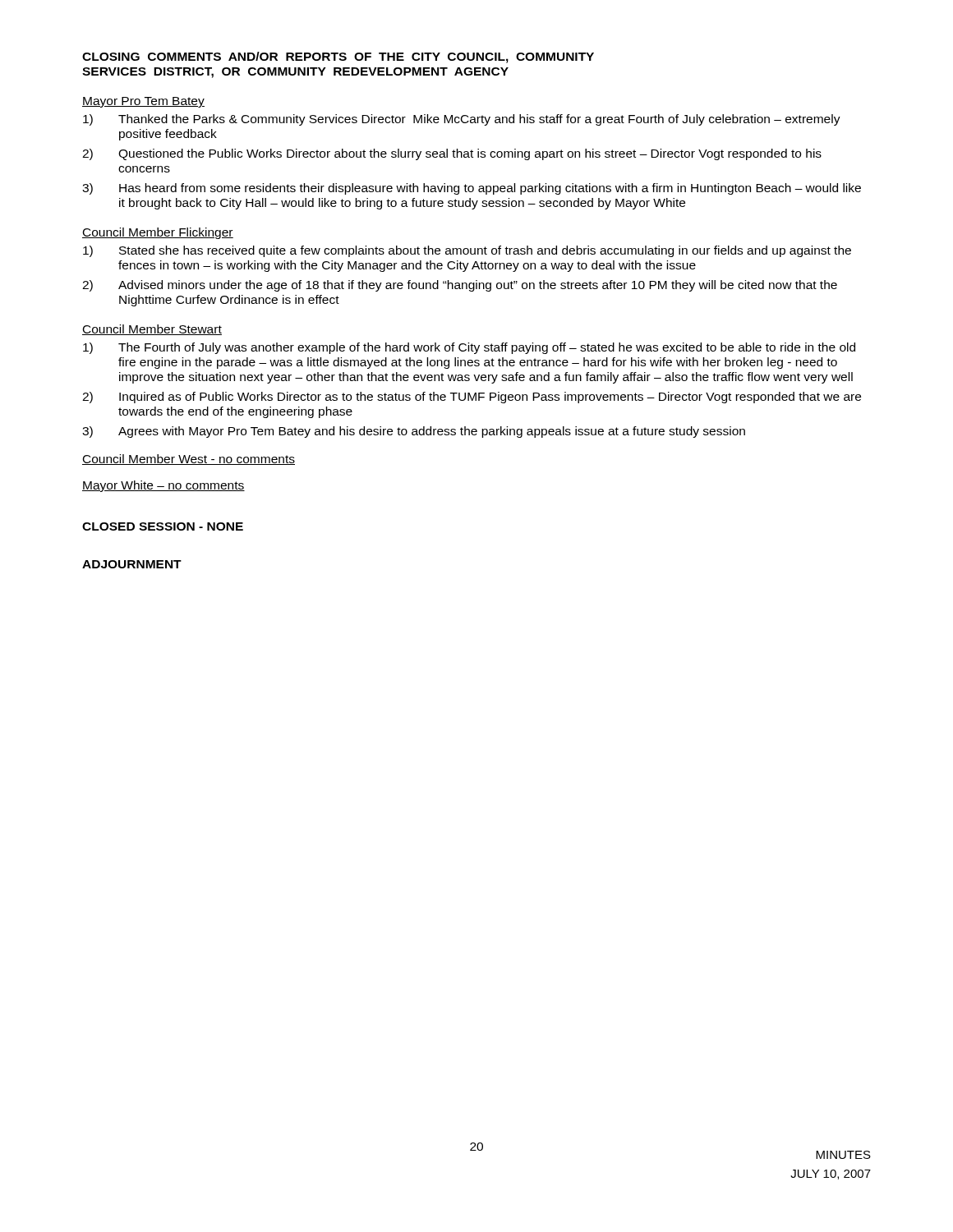Where does it say "Mayor Pro Tem Batey"?
The image size is (953, 1232).
coord(143,101)
